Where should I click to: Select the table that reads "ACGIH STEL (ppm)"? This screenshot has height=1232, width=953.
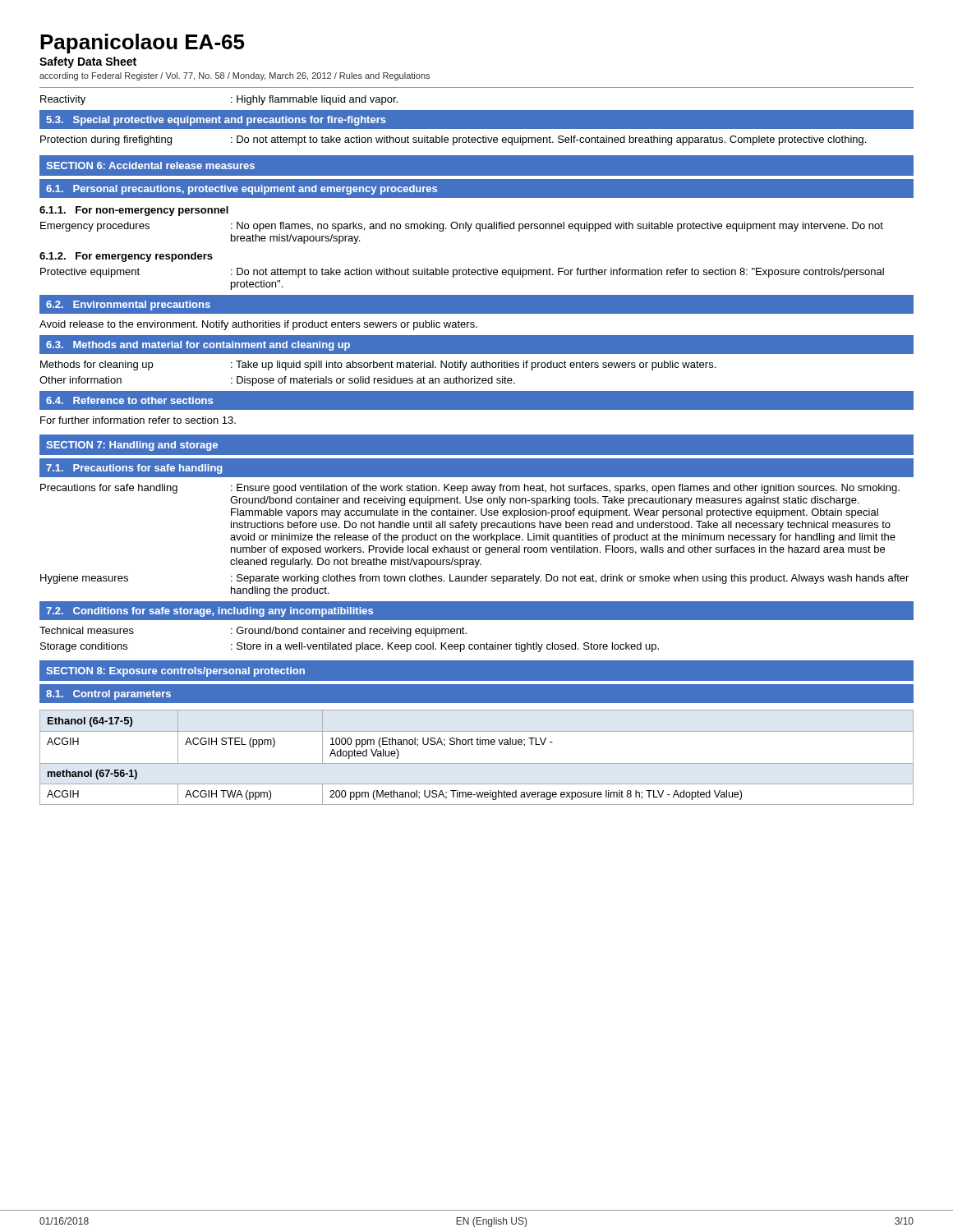click(476, 757)
